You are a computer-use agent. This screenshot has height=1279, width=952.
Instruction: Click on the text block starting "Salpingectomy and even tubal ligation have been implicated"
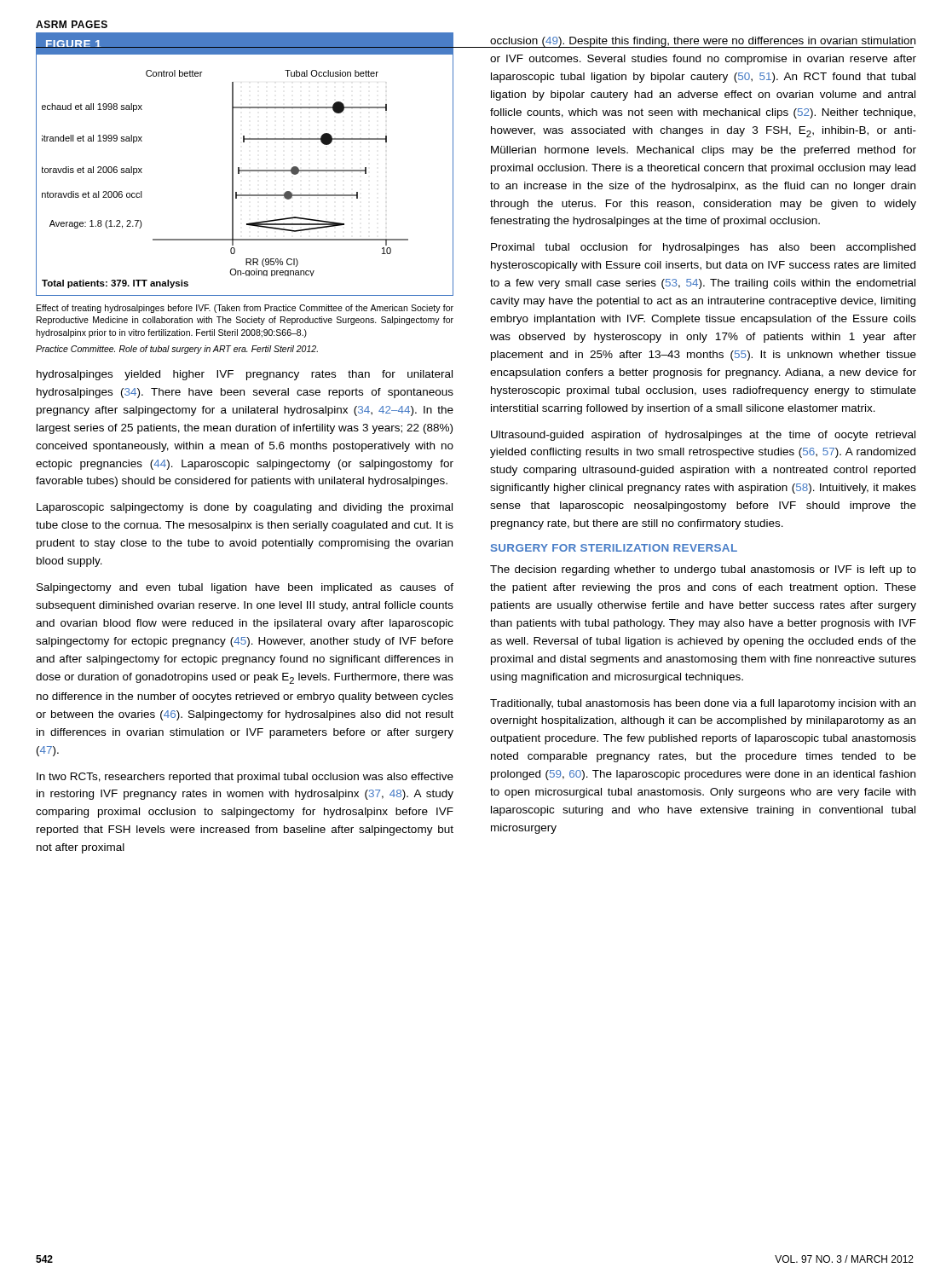(245, 668)
